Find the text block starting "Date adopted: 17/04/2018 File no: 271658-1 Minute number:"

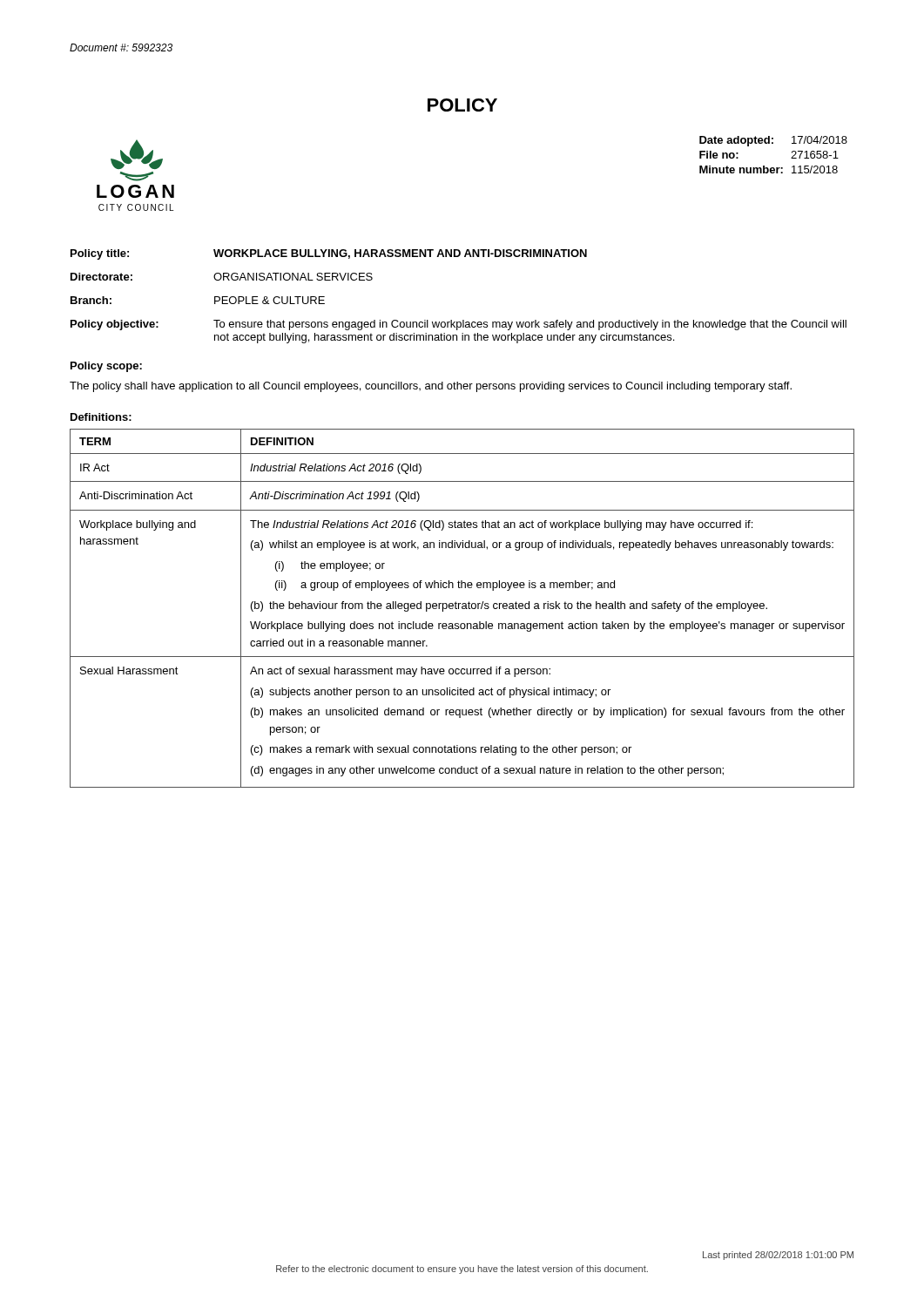pyautogui.click(x=773, y=141)
